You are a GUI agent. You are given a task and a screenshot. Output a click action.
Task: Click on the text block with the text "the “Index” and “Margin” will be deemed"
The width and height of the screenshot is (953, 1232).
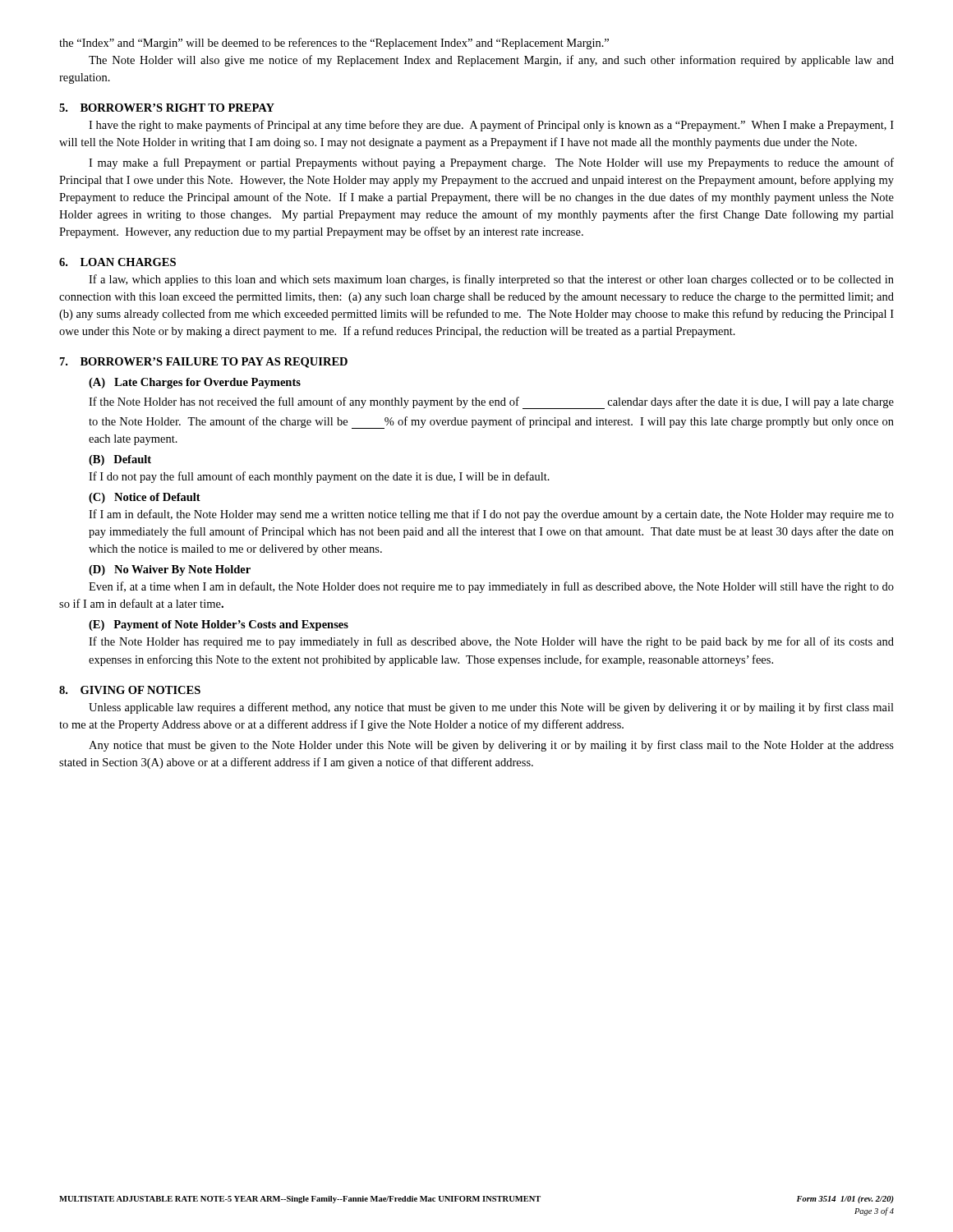(x=476, y=60)
